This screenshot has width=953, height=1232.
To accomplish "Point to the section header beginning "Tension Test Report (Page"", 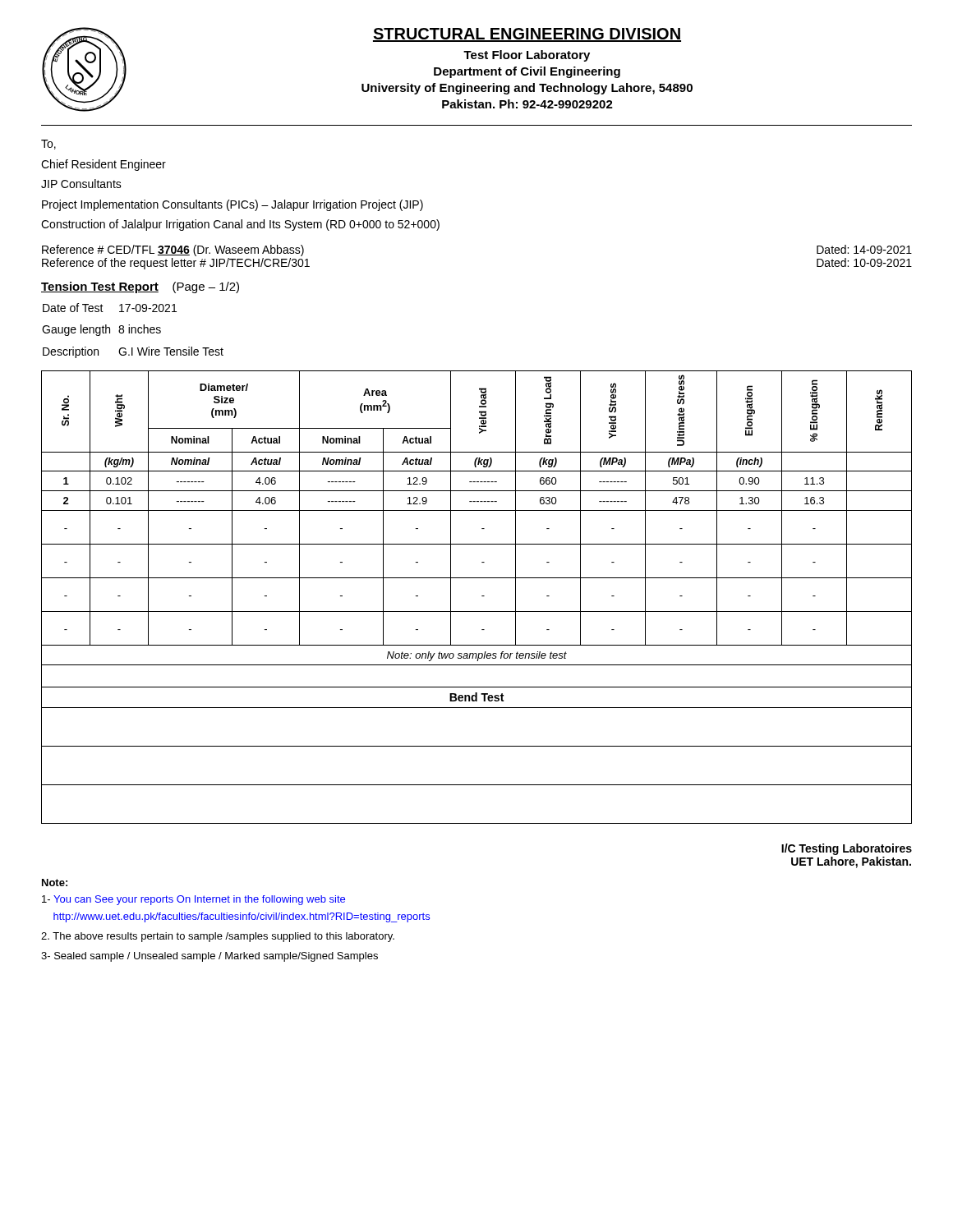I will (141, 286).
